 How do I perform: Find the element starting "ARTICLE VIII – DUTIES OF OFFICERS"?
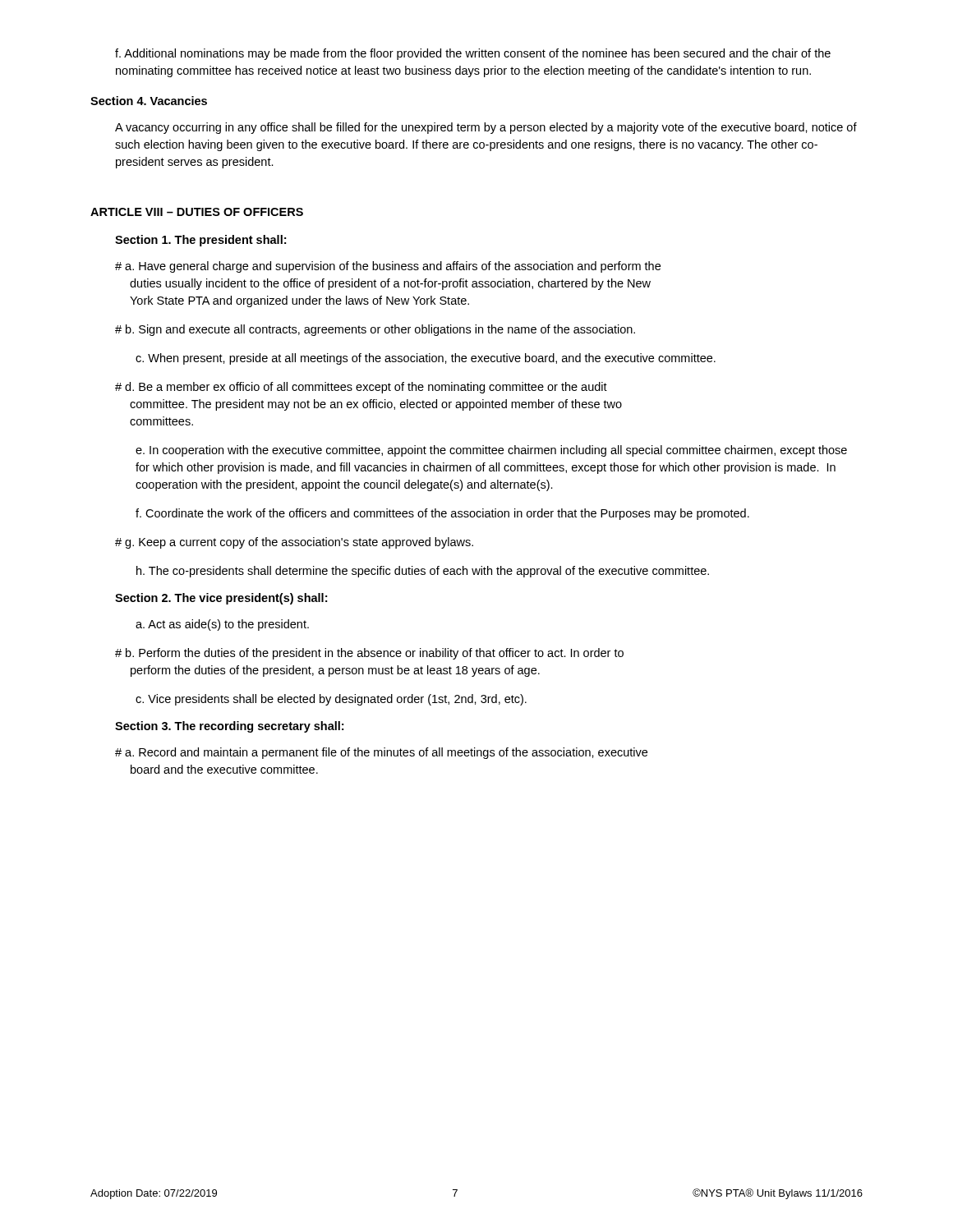pyautogui.click(x=197, y=212)
